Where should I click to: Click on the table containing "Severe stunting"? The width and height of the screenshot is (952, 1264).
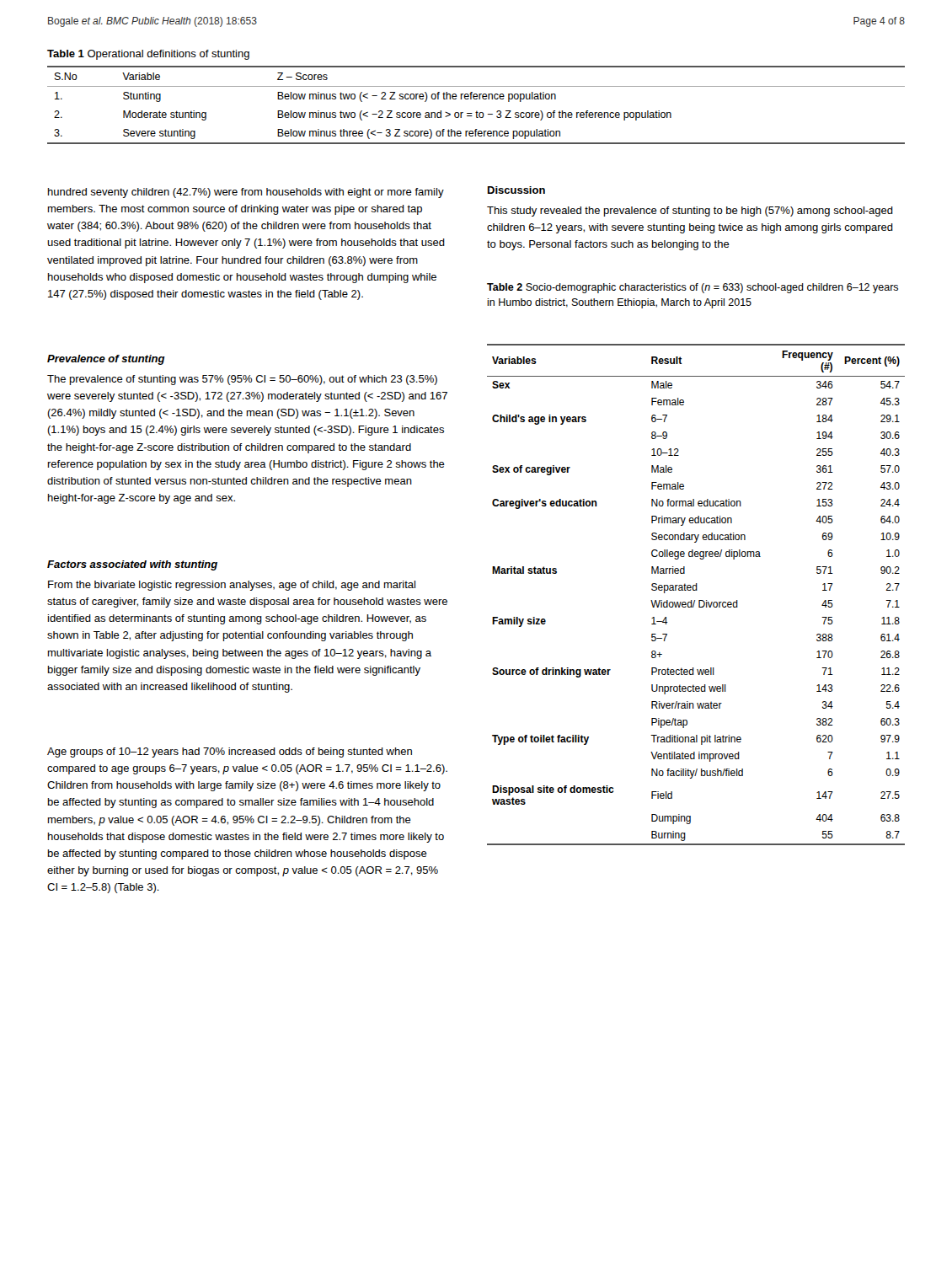[x=476, y=105]
